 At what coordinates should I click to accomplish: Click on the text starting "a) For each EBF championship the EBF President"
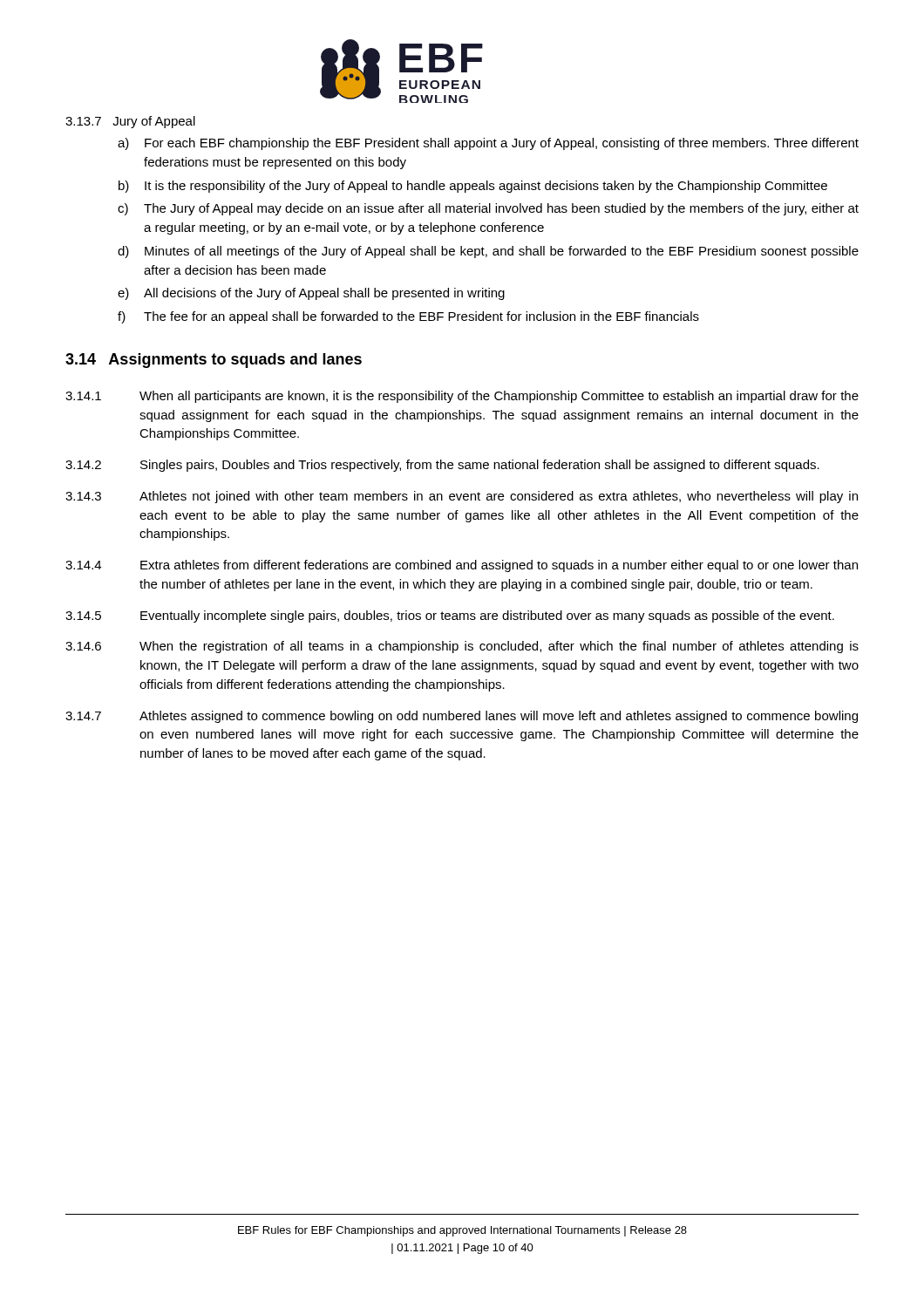point(488,152)
